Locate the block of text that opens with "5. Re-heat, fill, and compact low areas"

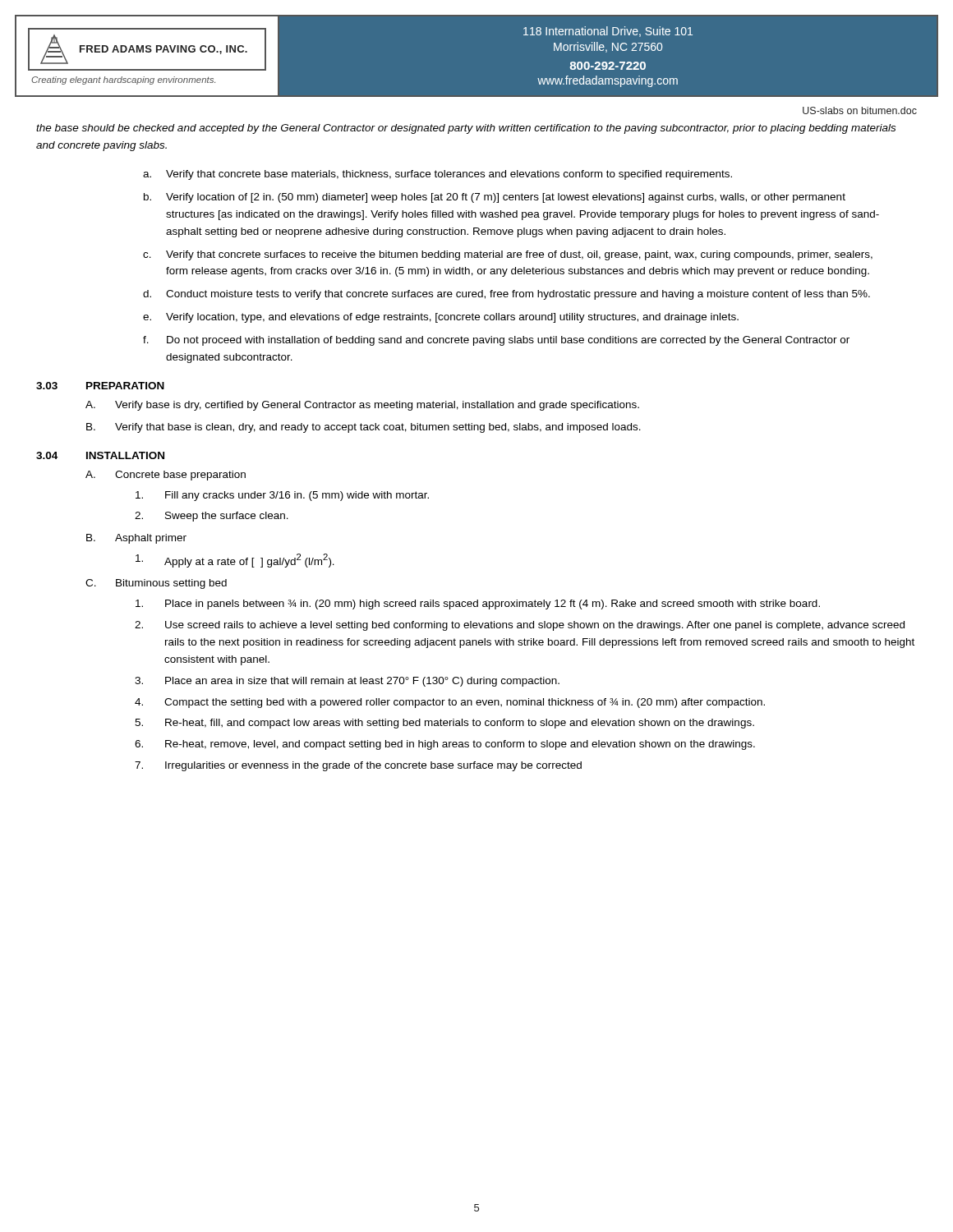click(445, 724)
